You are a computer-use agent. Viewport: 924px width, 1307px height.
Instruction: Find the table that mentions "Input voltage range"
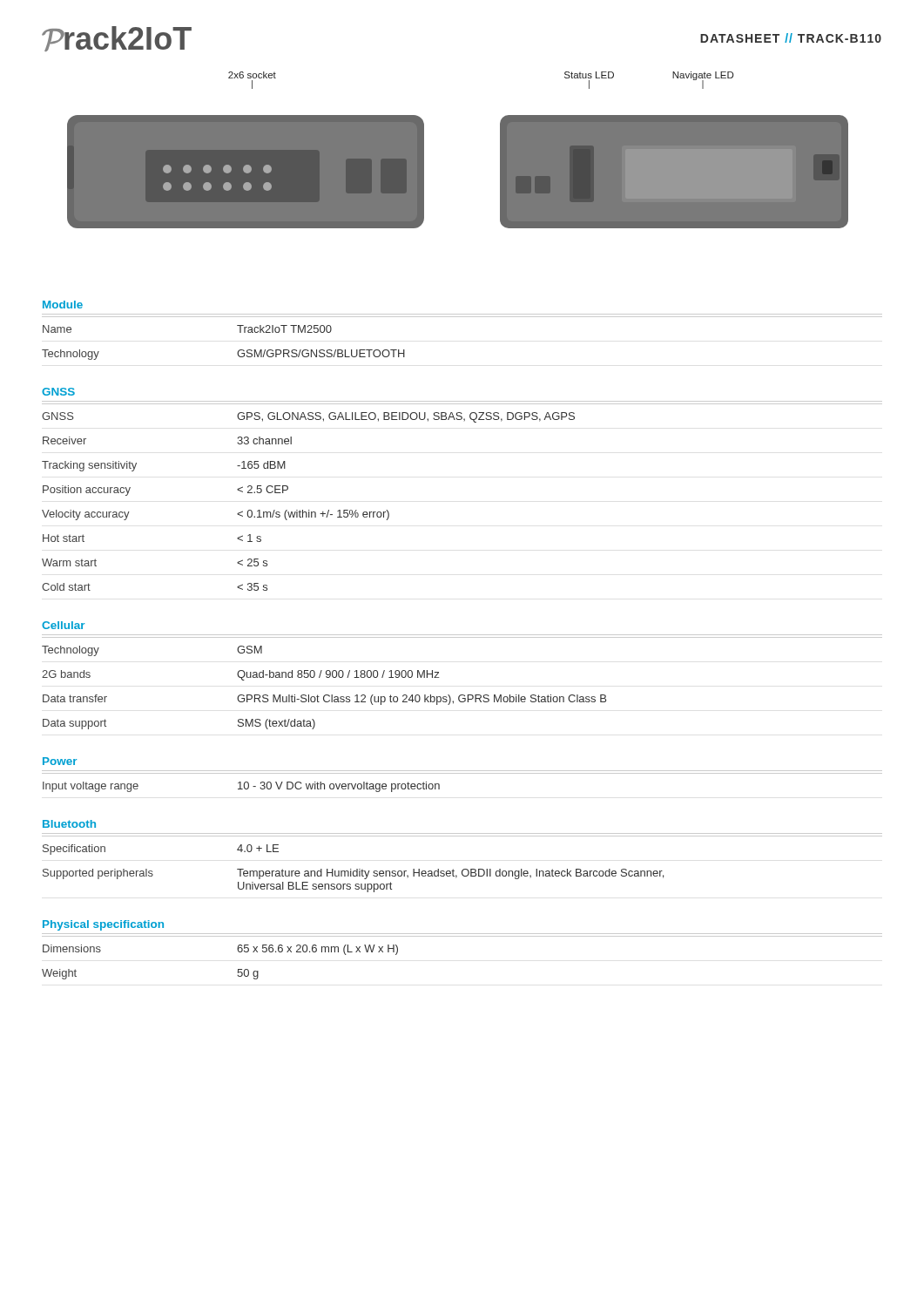(x=462, y=786)
